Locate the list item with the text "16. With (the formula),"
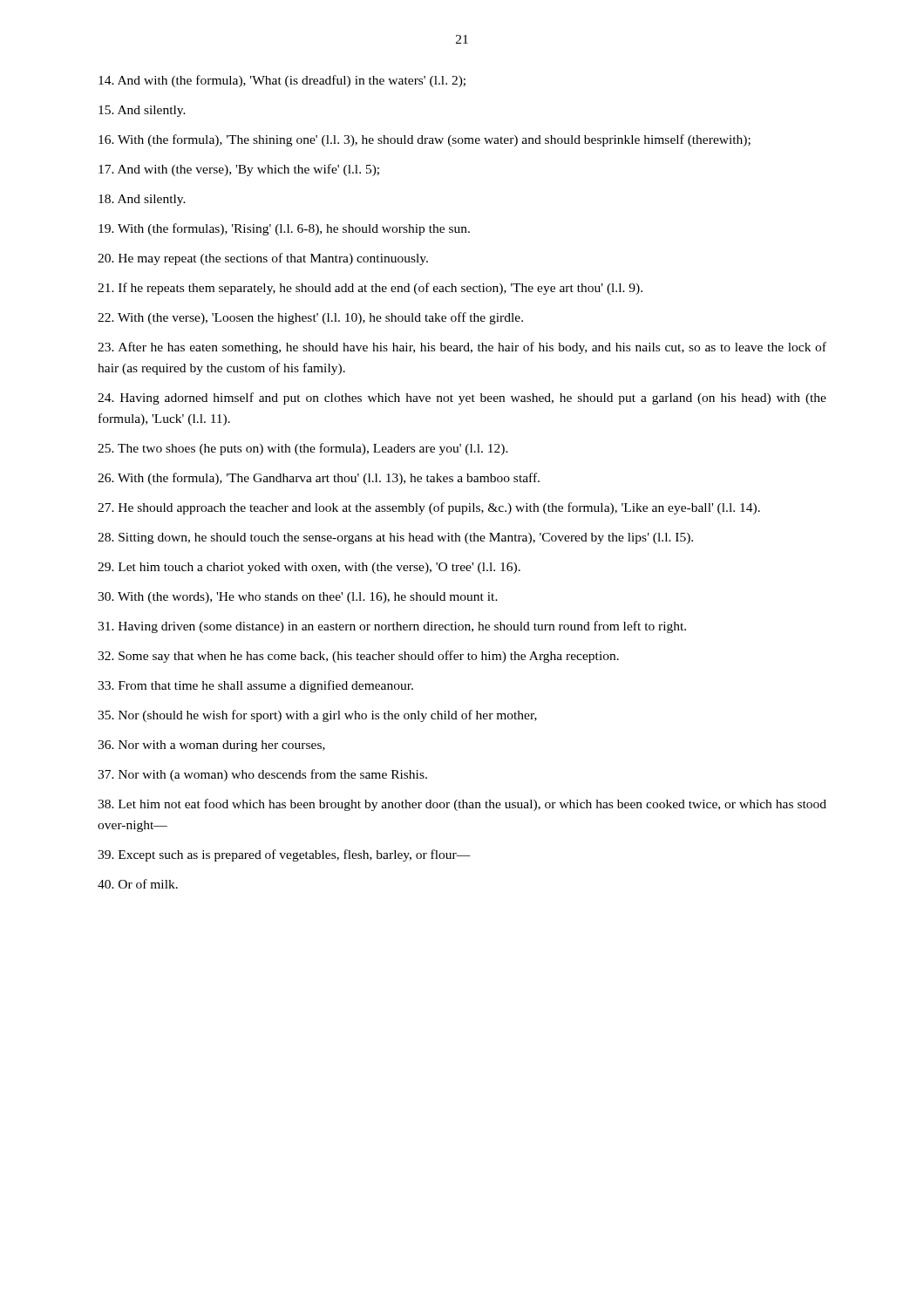This screenshot has height=1308, width=924. (x=424, y=139)
